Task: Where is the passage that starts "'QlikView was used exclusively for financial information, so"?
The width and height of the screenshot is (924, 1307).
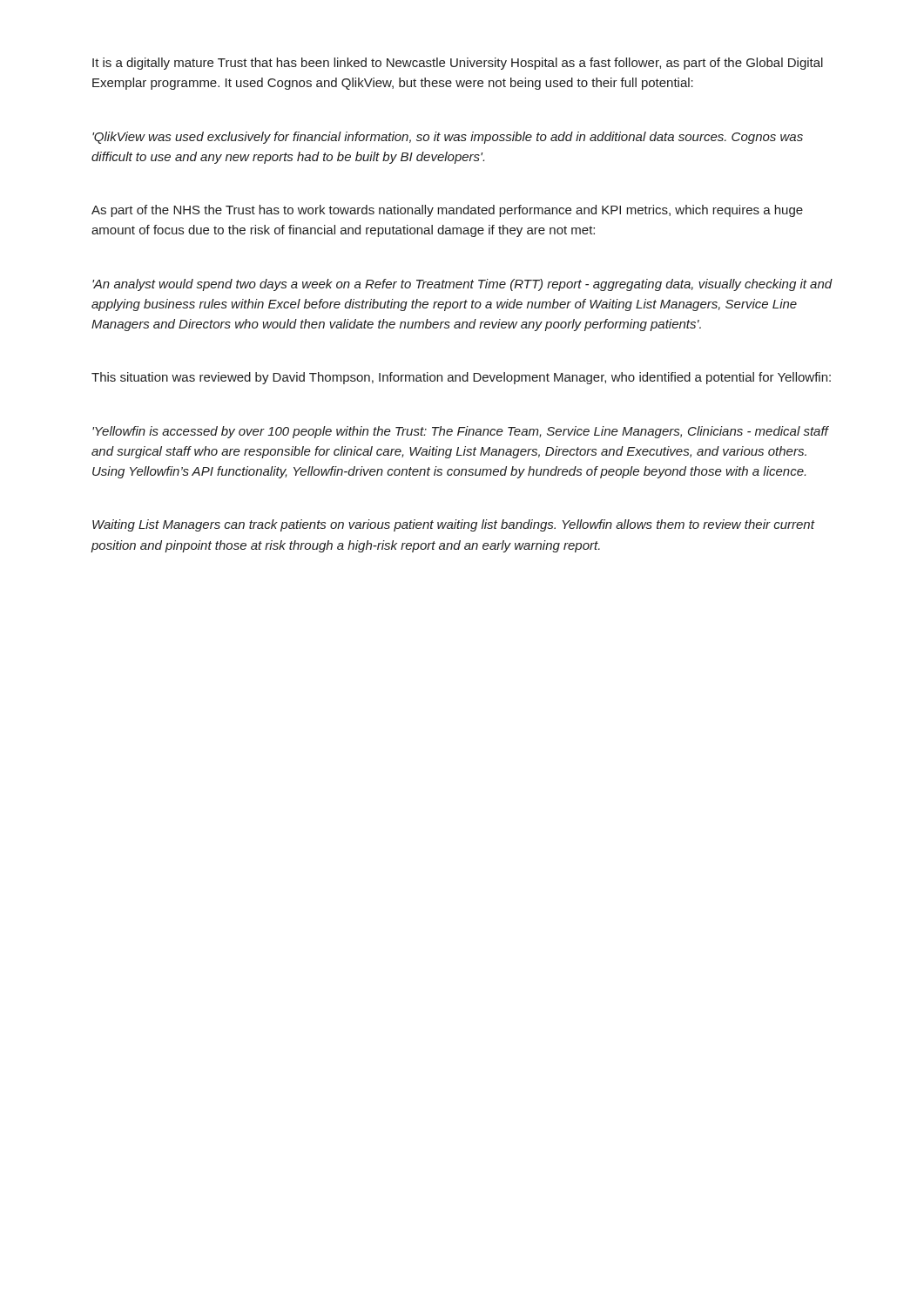Action: point(447,146)
